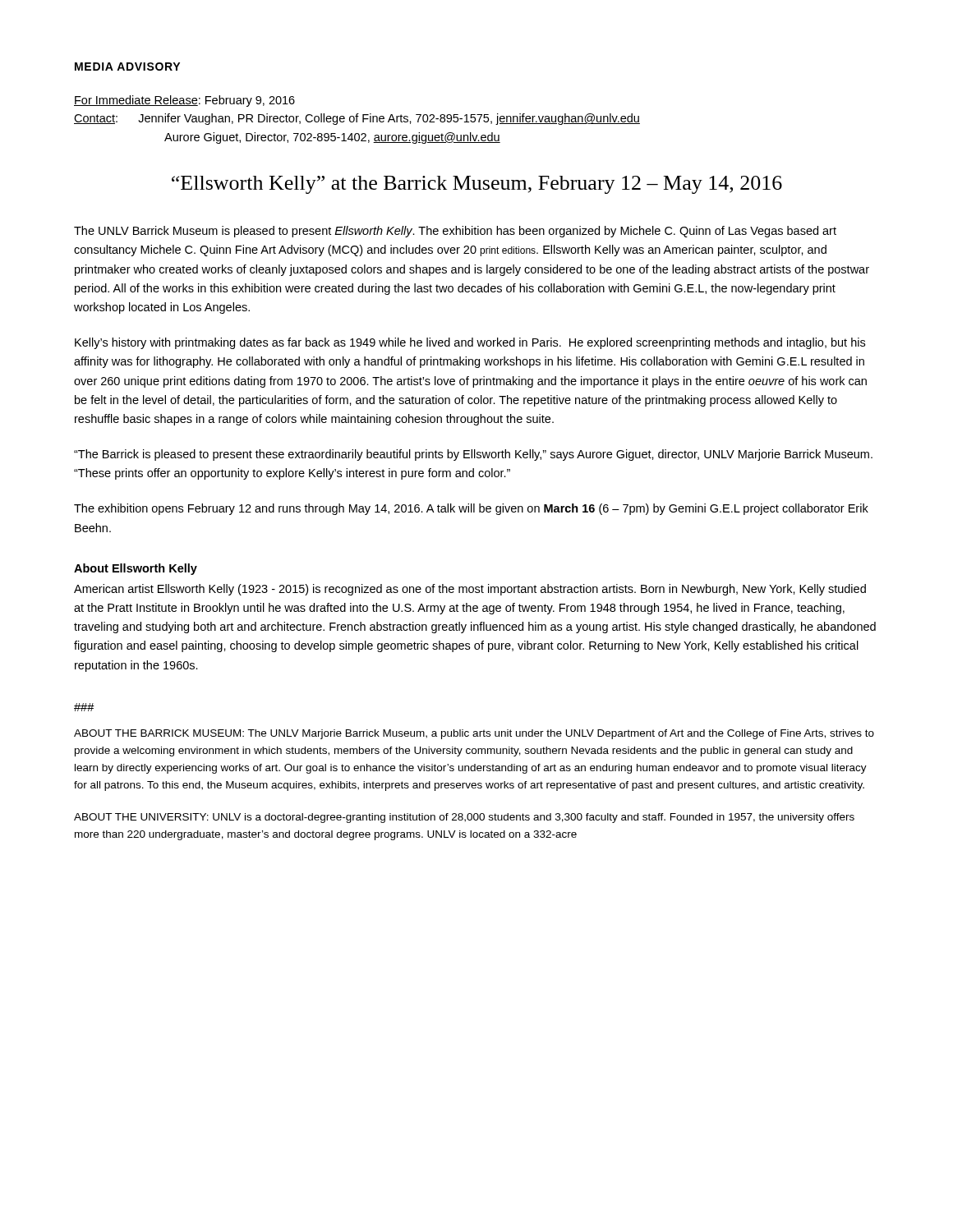953x1232 pixels.
Task: Point to the block beginning "ABOUT THE UNIVERSITY: UNLV is a doctoral-degree-granting"
Action: point(464,825)
